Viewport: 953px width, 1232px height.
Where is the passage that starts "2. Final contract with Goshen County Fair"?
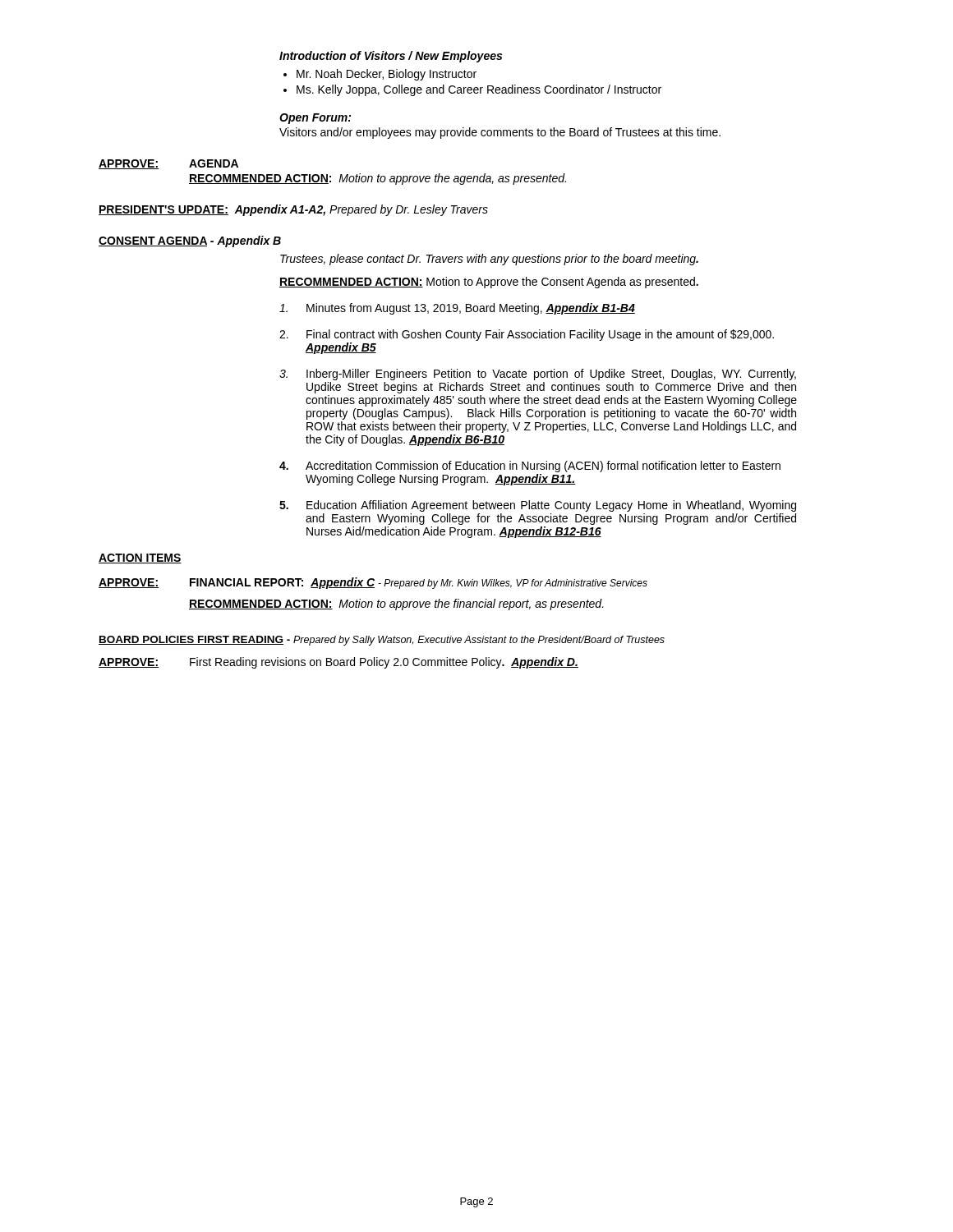[x=538, y=341]
